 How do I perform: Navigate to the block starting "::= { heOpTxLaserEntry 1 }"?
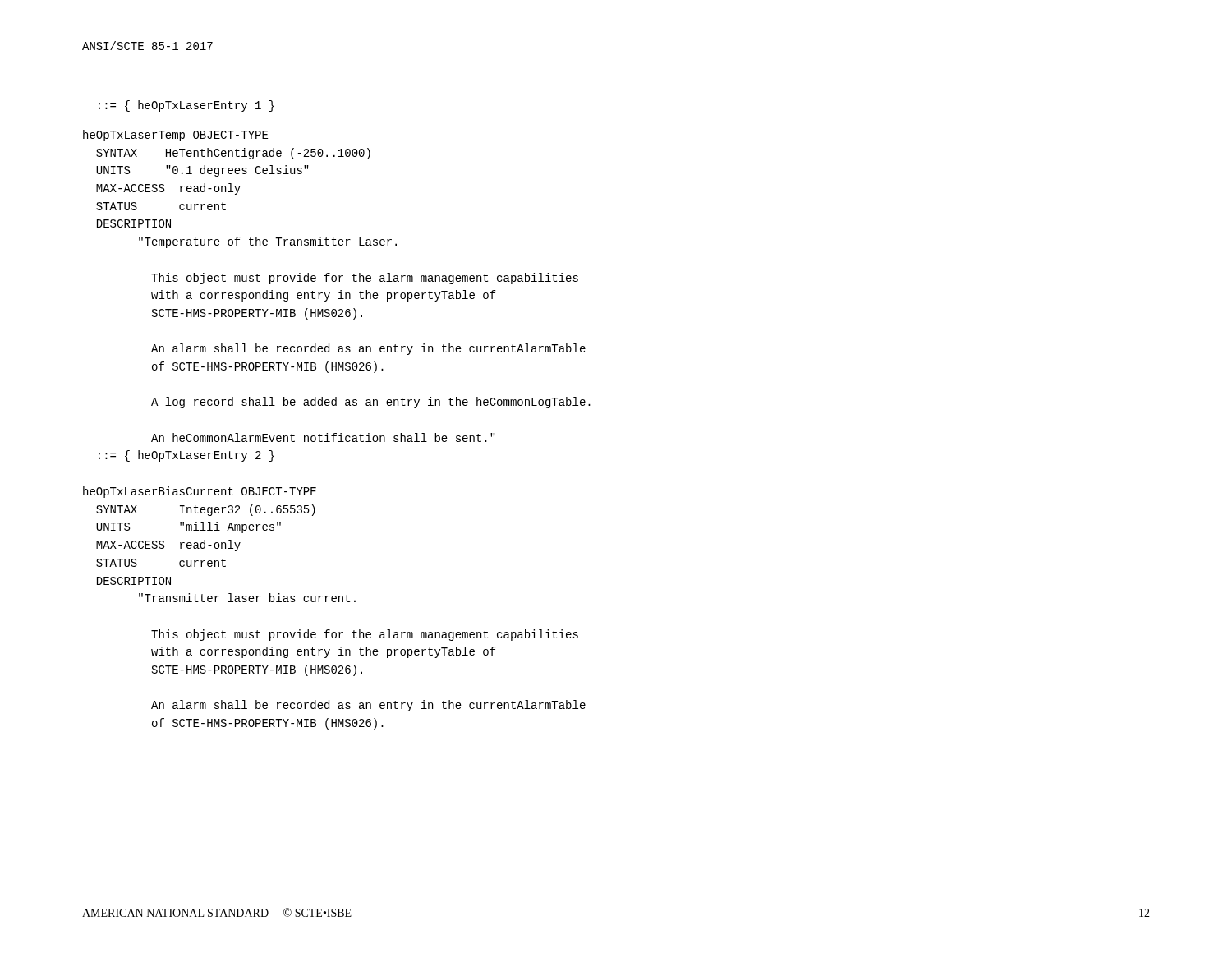(x=179, y=106)
